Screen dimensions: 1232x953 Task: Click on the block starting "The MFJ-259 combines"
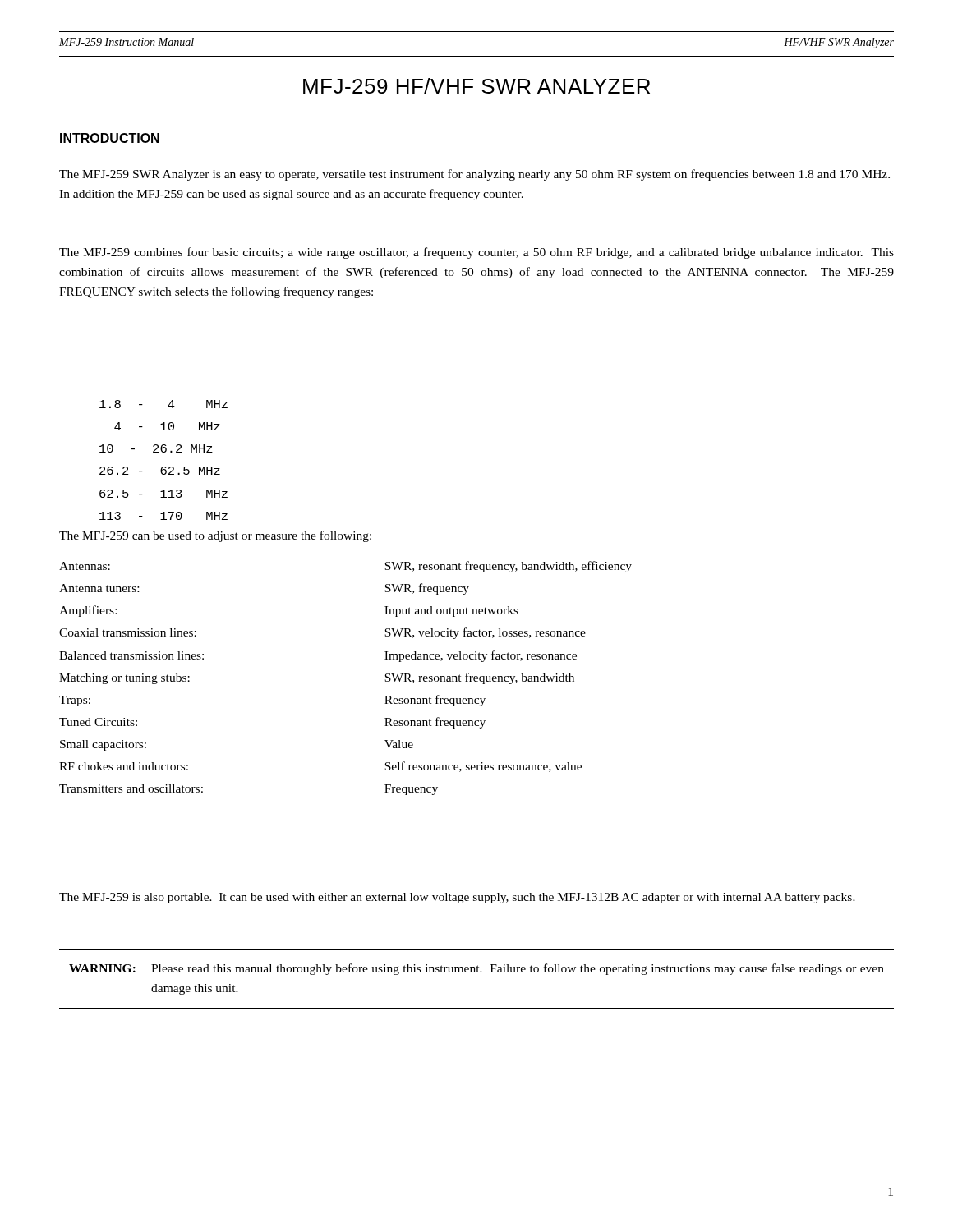[x=476, y=271]
